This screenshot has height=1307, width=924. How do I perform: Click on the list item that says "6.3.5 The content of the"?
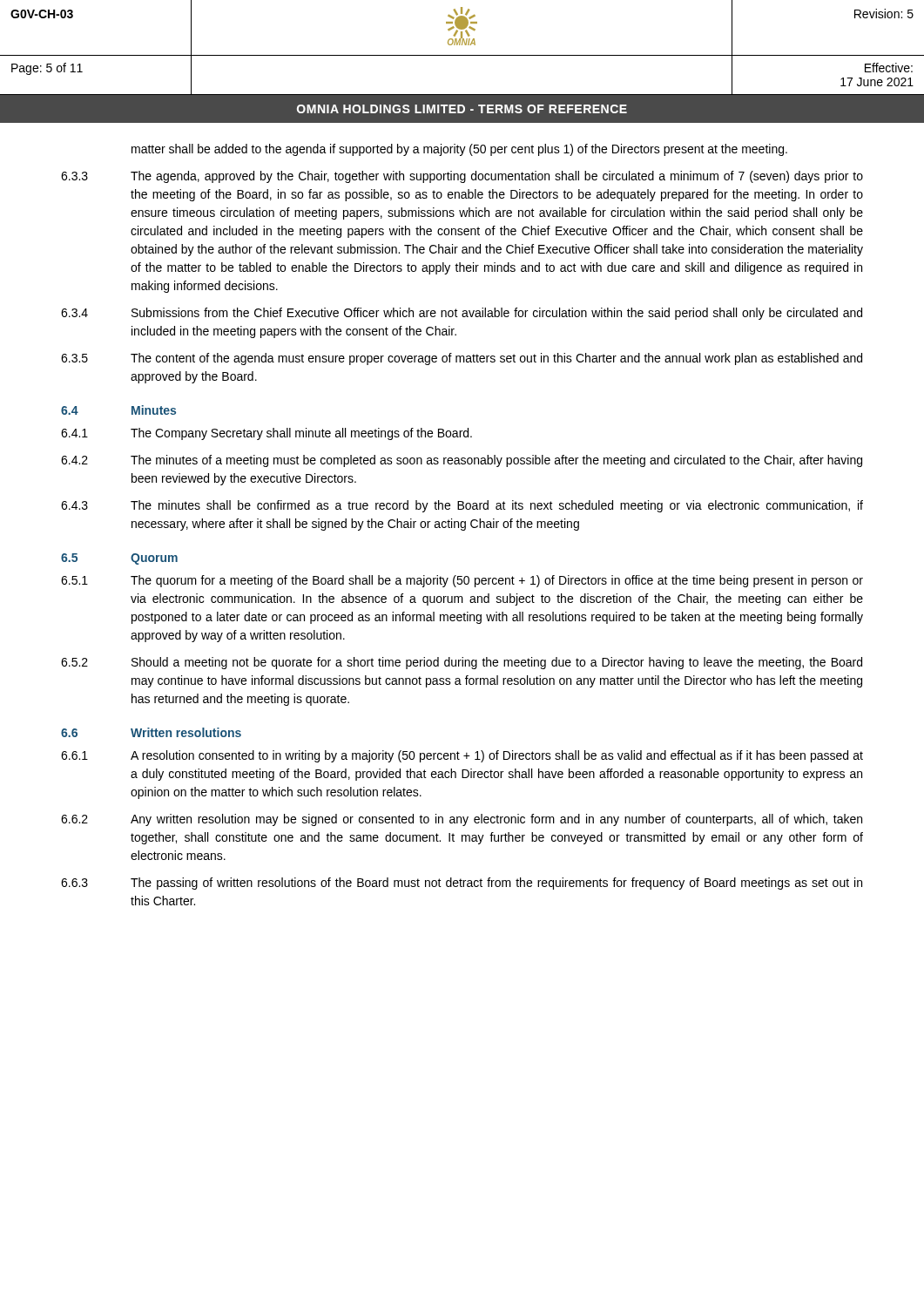[462, 368]
